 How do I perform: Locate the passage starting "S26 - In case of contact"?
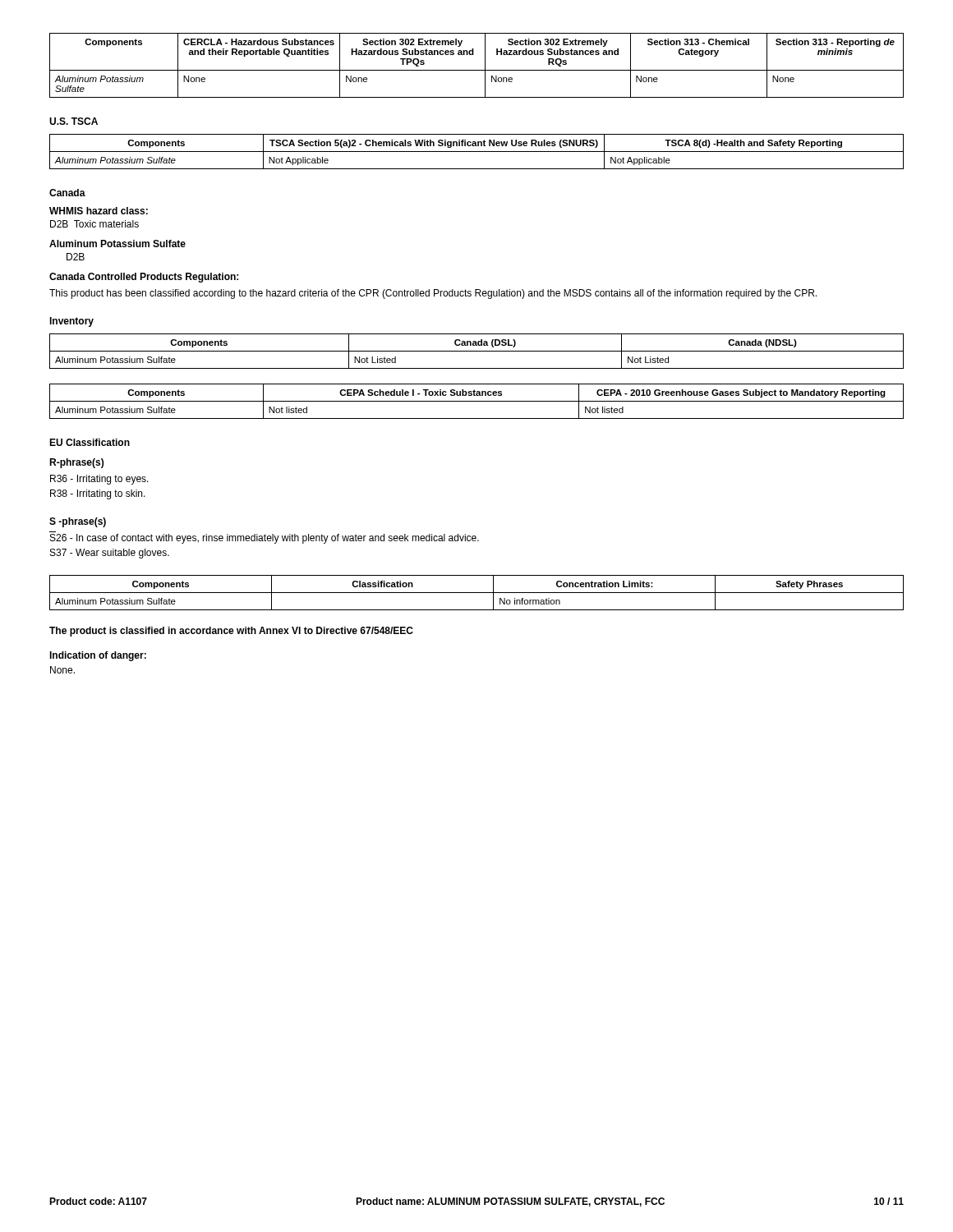pyautogui.click(x=264, y=545)
